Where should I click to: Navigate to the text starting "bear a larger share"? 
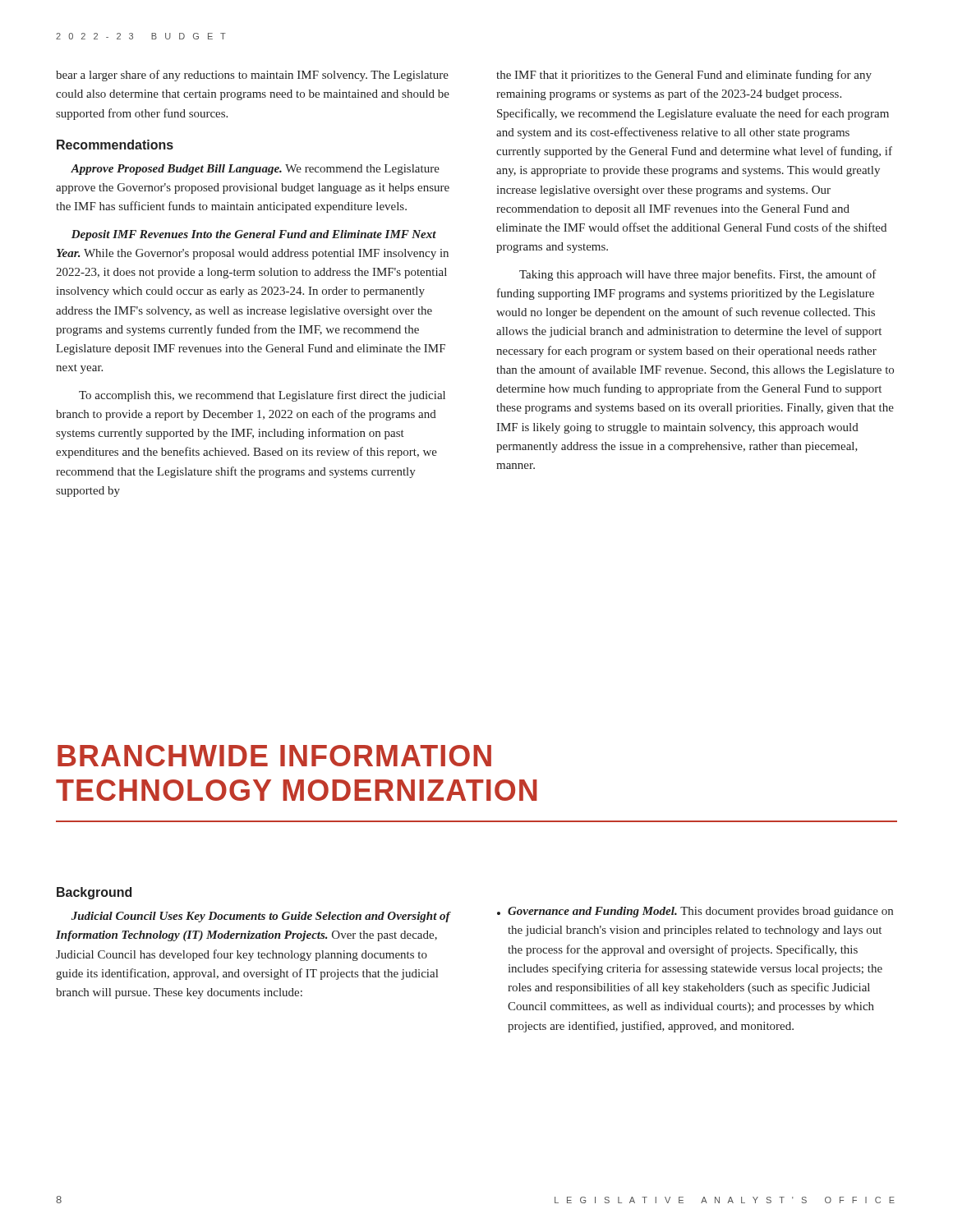pyautogui.click(x=253, y=94)
